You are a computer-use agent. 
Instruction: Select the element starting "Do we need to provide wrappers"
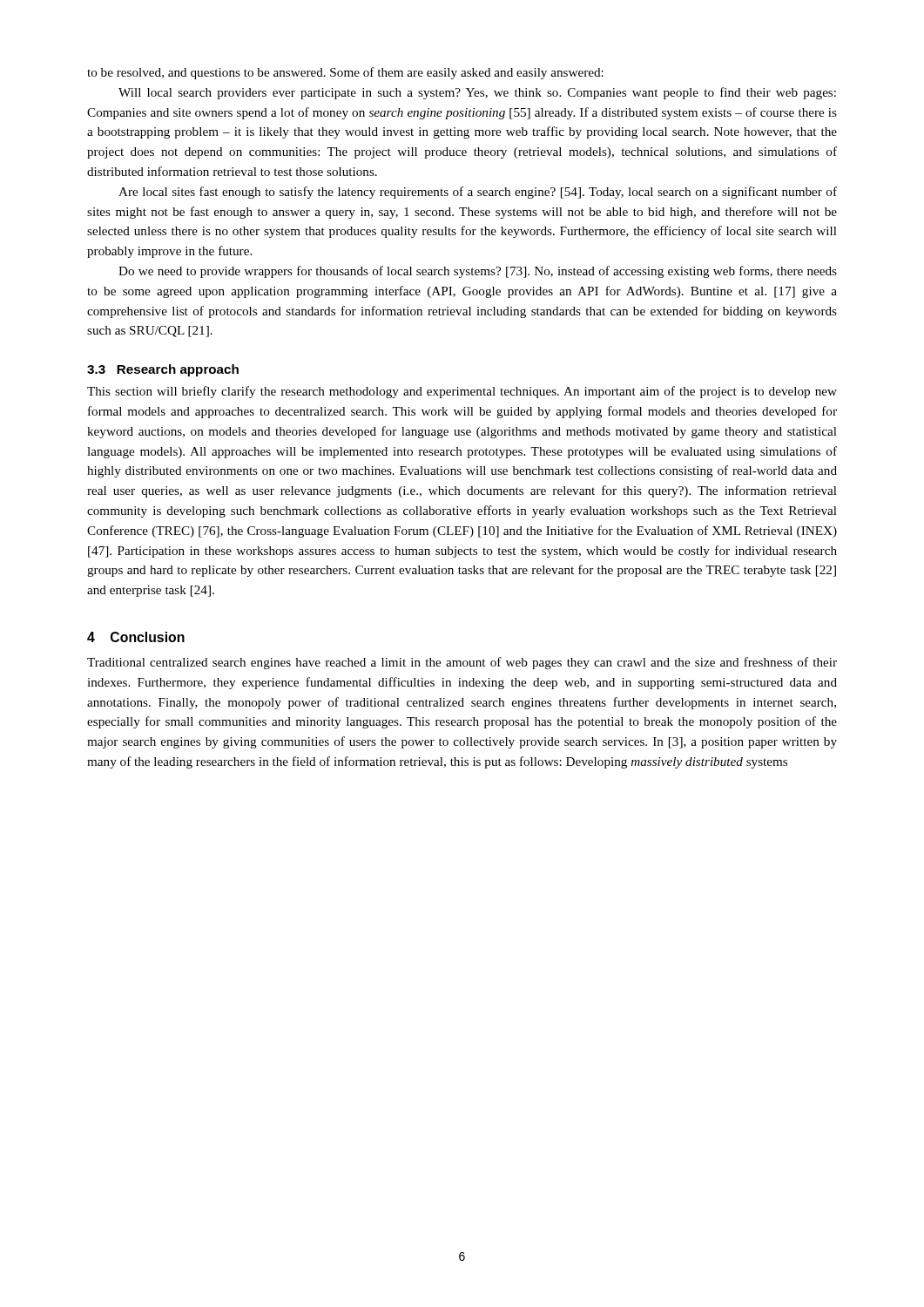(462, 301)
